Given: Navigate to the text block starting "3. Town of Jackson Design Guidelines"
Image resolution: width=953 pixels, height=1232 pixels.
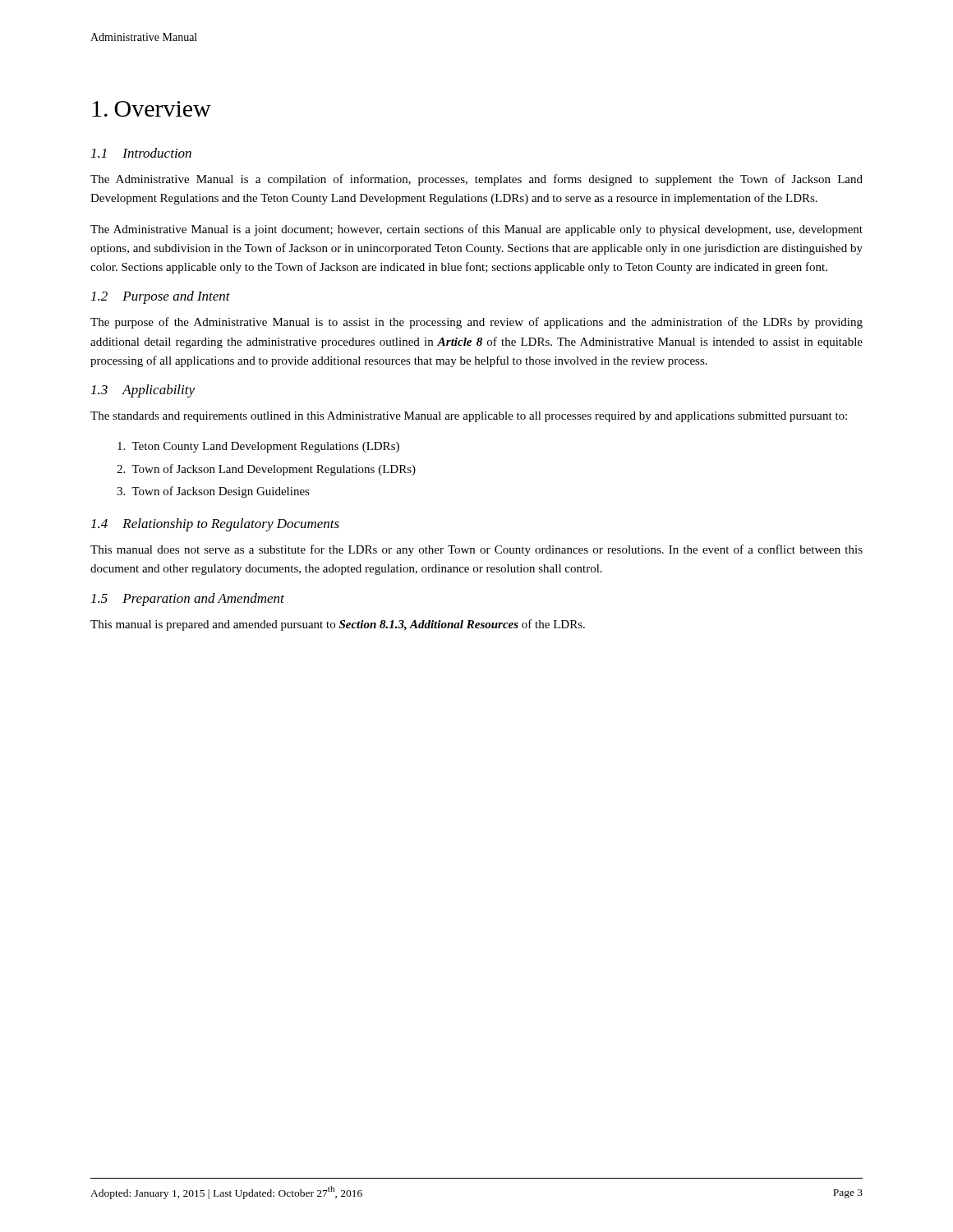Looking at the screenshot, I should (213, 491).
